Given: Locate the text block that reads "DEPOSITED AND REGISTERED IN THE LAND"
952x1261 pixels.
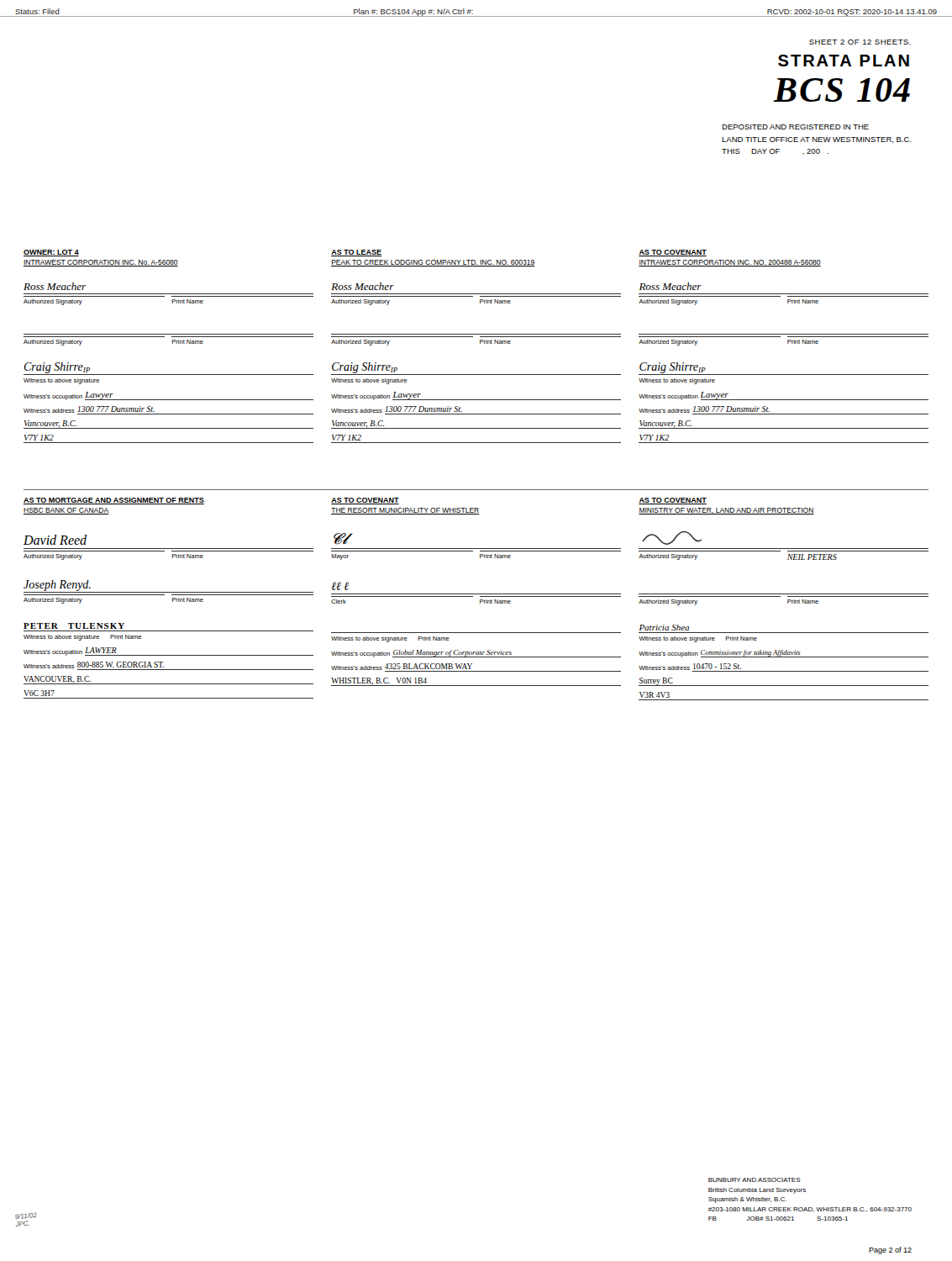Looking at the screenshot, I should click(x=817, y=139).
